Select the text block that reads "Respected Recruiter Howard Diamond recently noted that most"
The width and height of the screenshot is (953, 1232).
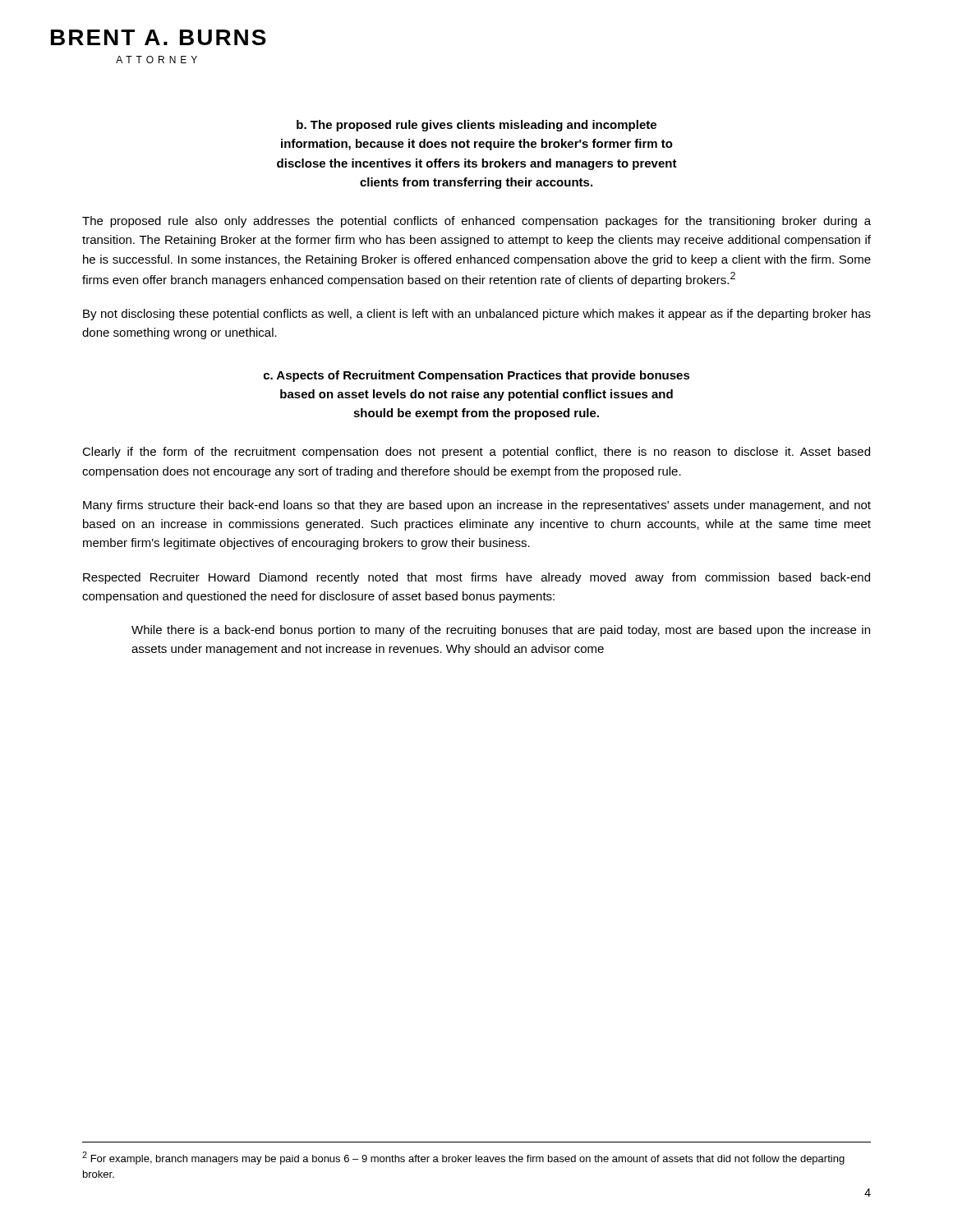(476, 586)
